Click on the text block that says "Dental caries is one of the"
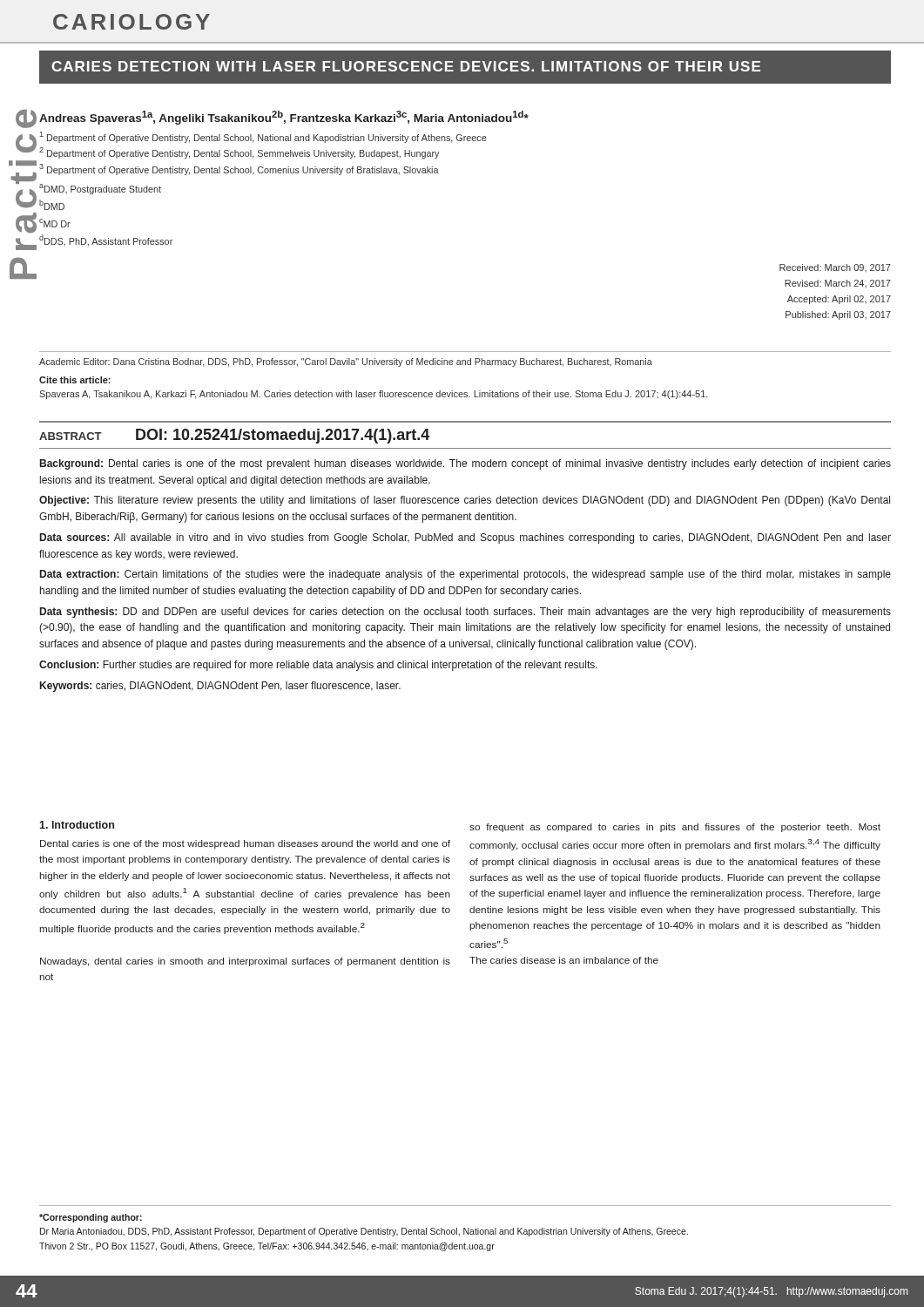The width and height of the screenshot is (924, 1307). pyautogui.click(x=245, y=910)
